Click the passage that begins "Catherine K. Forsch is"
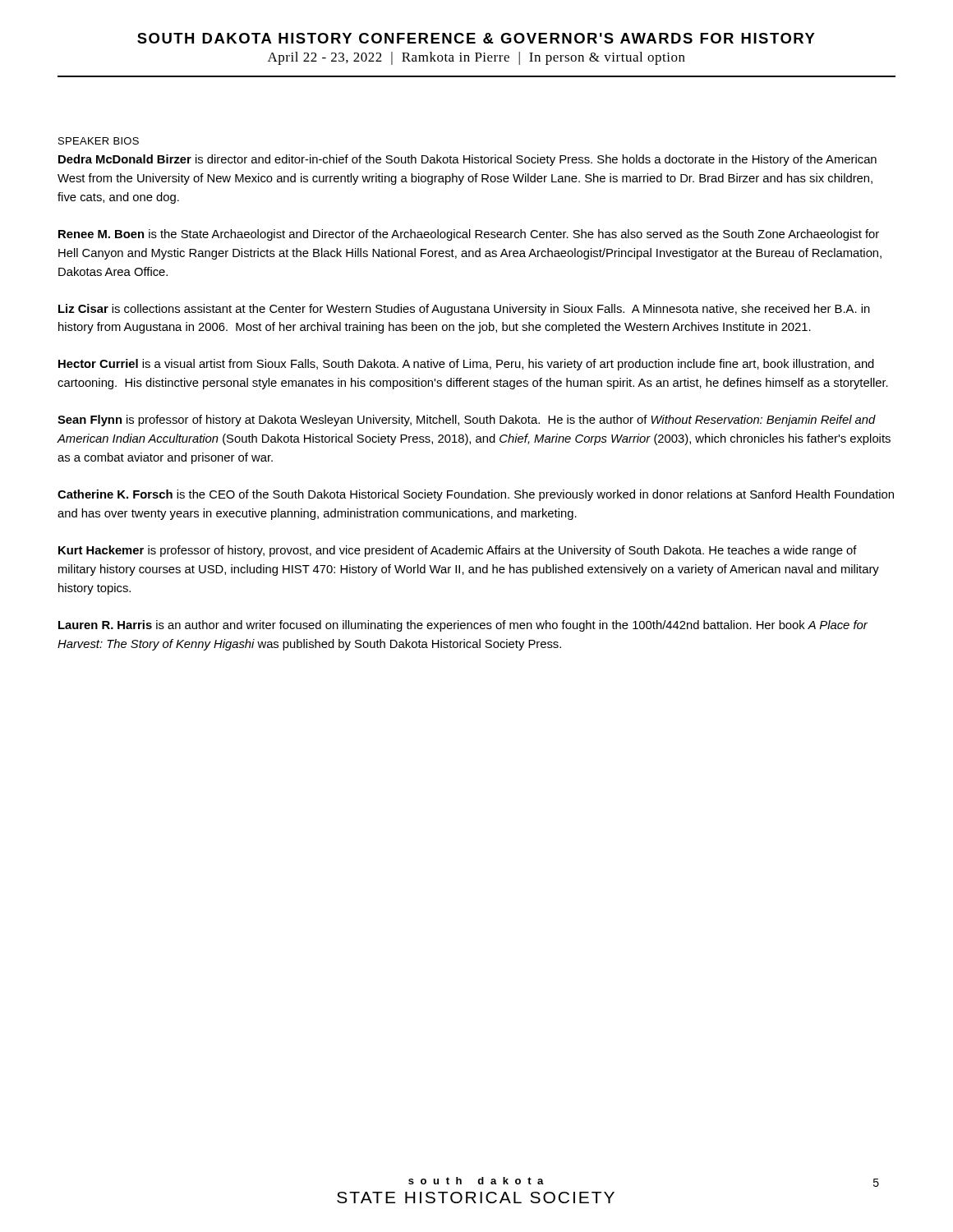The image size is (953, 1232). 476,504
